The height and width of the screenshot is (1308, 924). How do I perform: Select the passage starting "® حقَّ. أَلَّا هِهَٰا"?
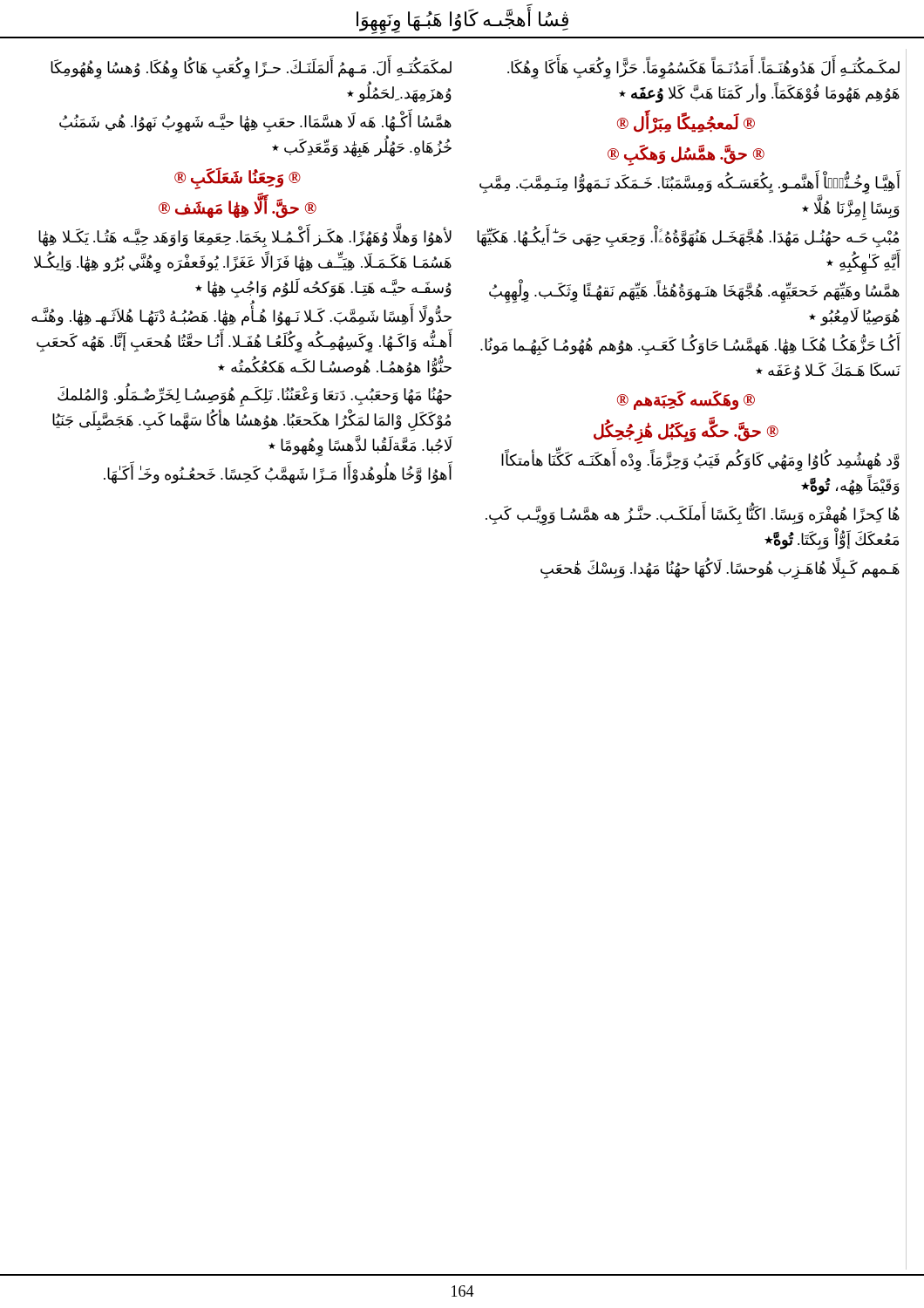click(x=237, y=208)
